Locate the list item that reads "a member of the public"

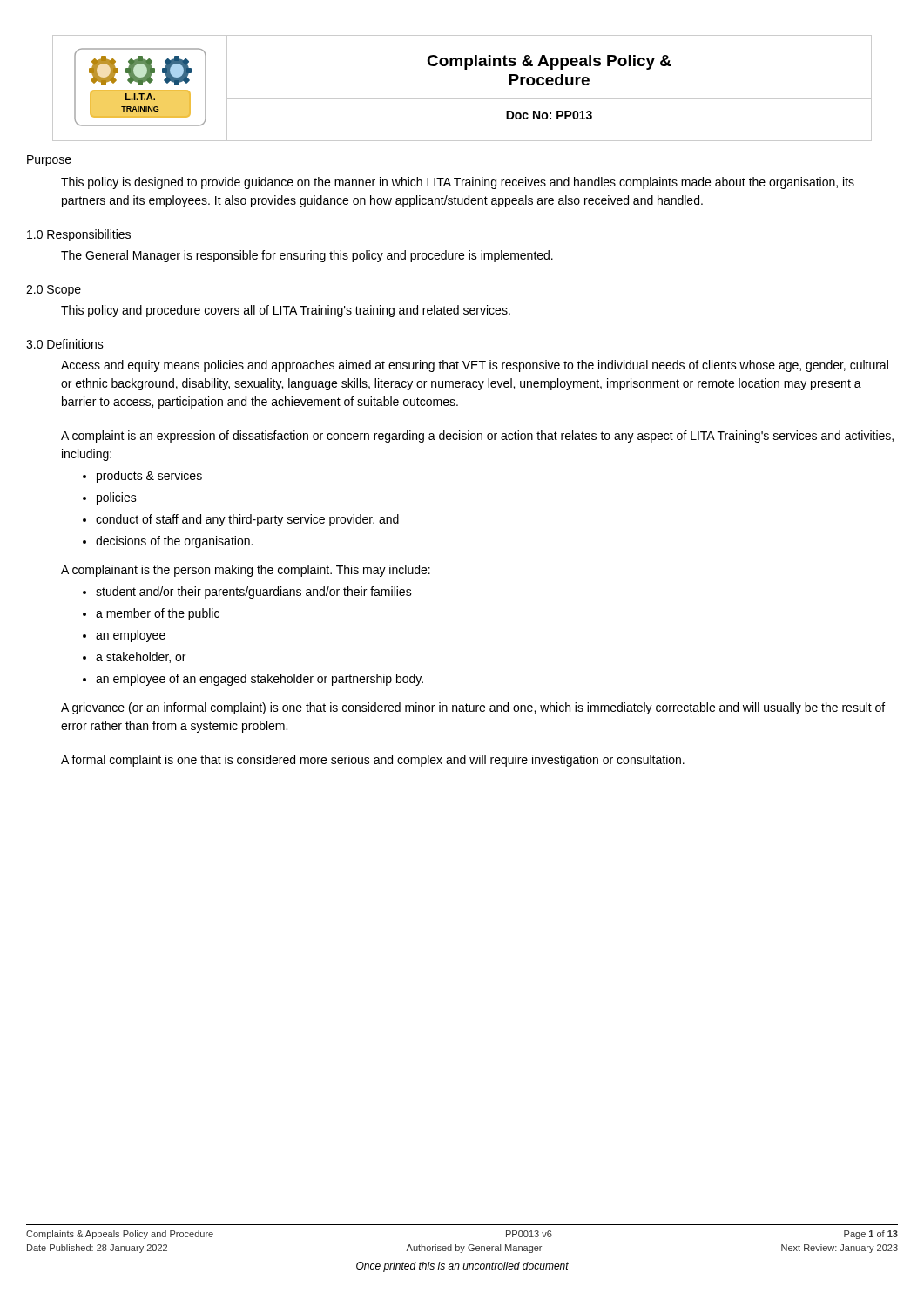click(158, 613)
